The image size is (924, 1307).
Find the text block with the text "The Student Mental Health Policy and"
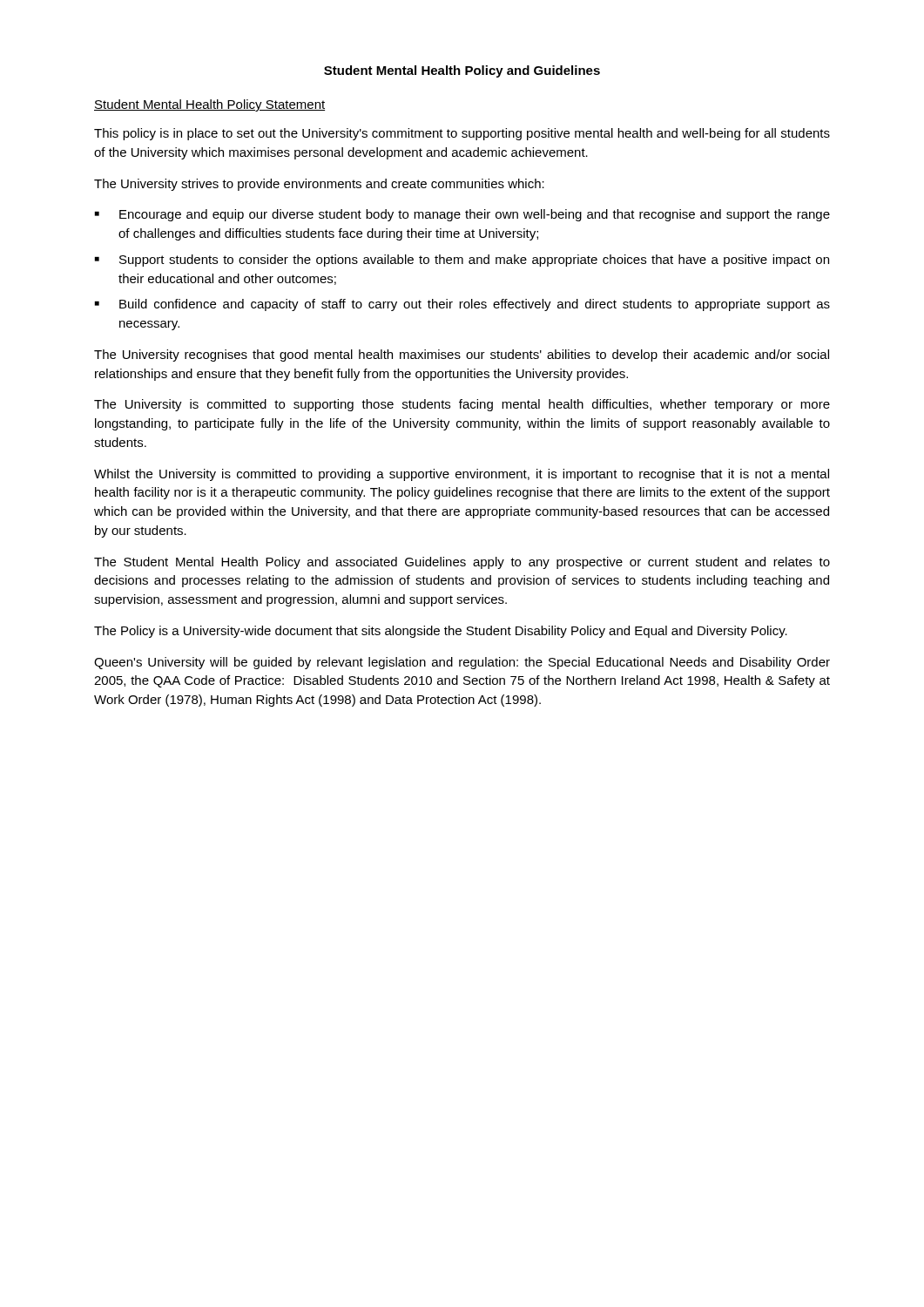(x=462, y=580)
